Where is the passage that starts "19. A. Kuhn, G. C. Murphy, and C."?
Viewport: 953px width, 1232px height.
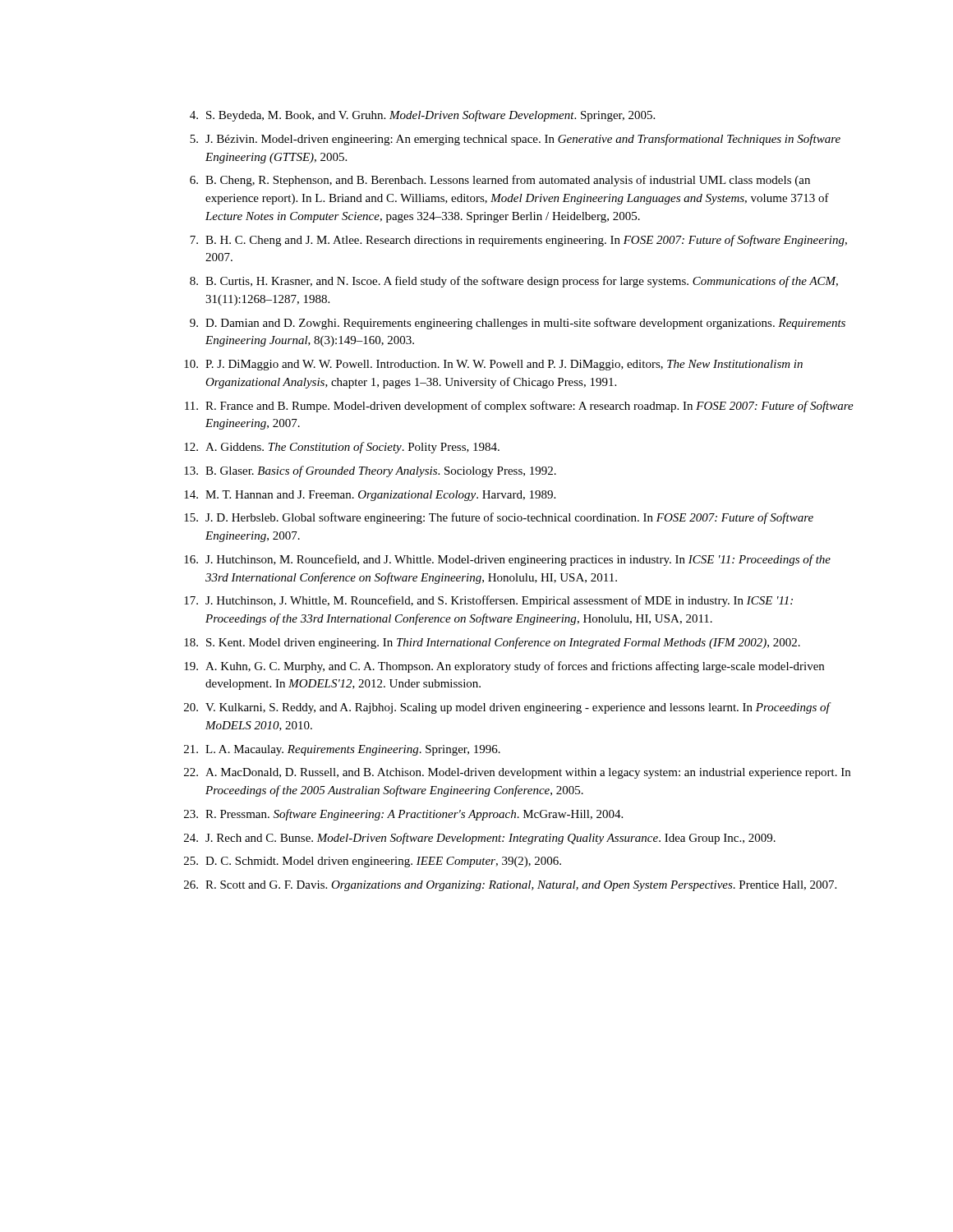(x=509, y=675)
